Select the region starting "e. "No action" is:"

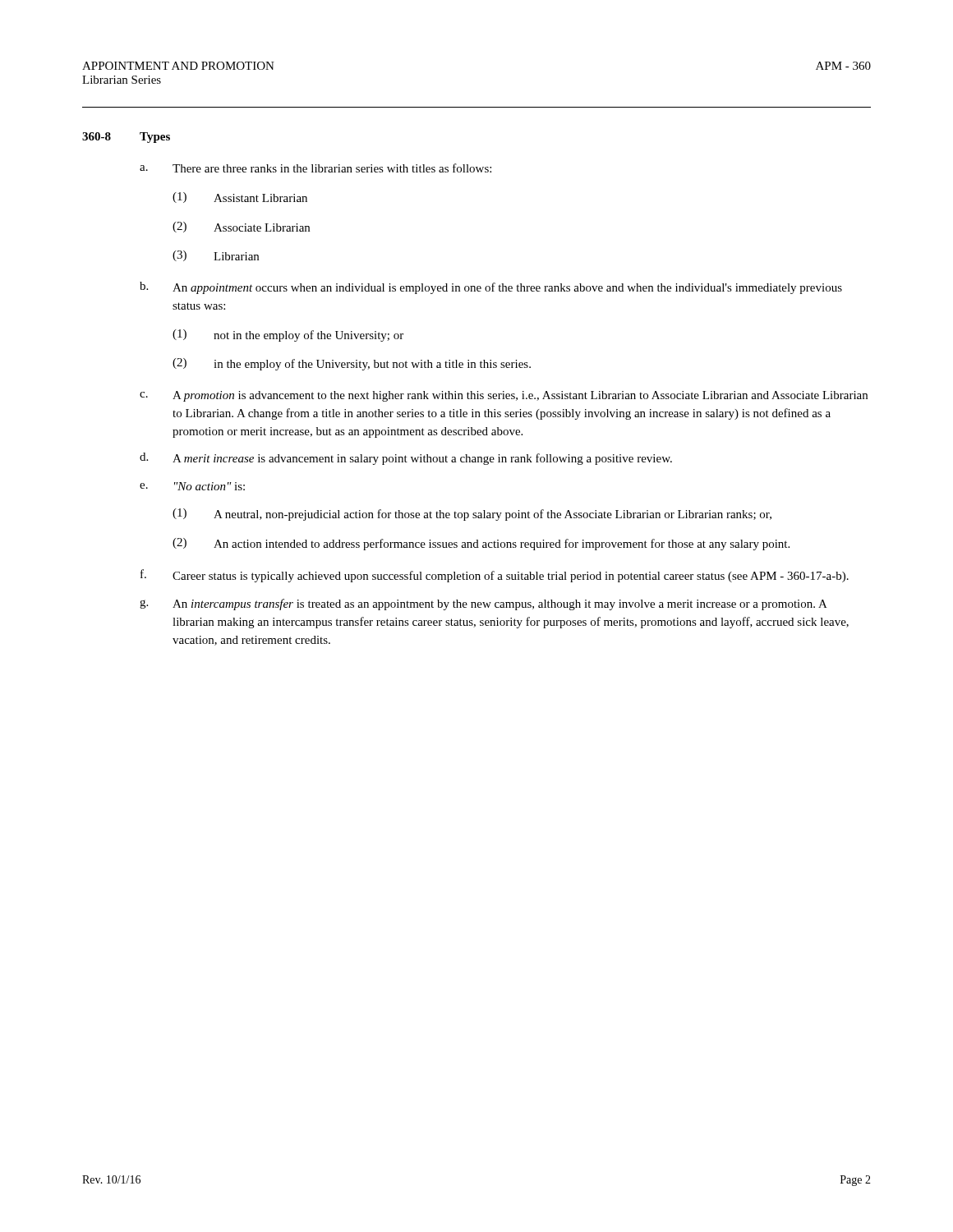(192, 486)
